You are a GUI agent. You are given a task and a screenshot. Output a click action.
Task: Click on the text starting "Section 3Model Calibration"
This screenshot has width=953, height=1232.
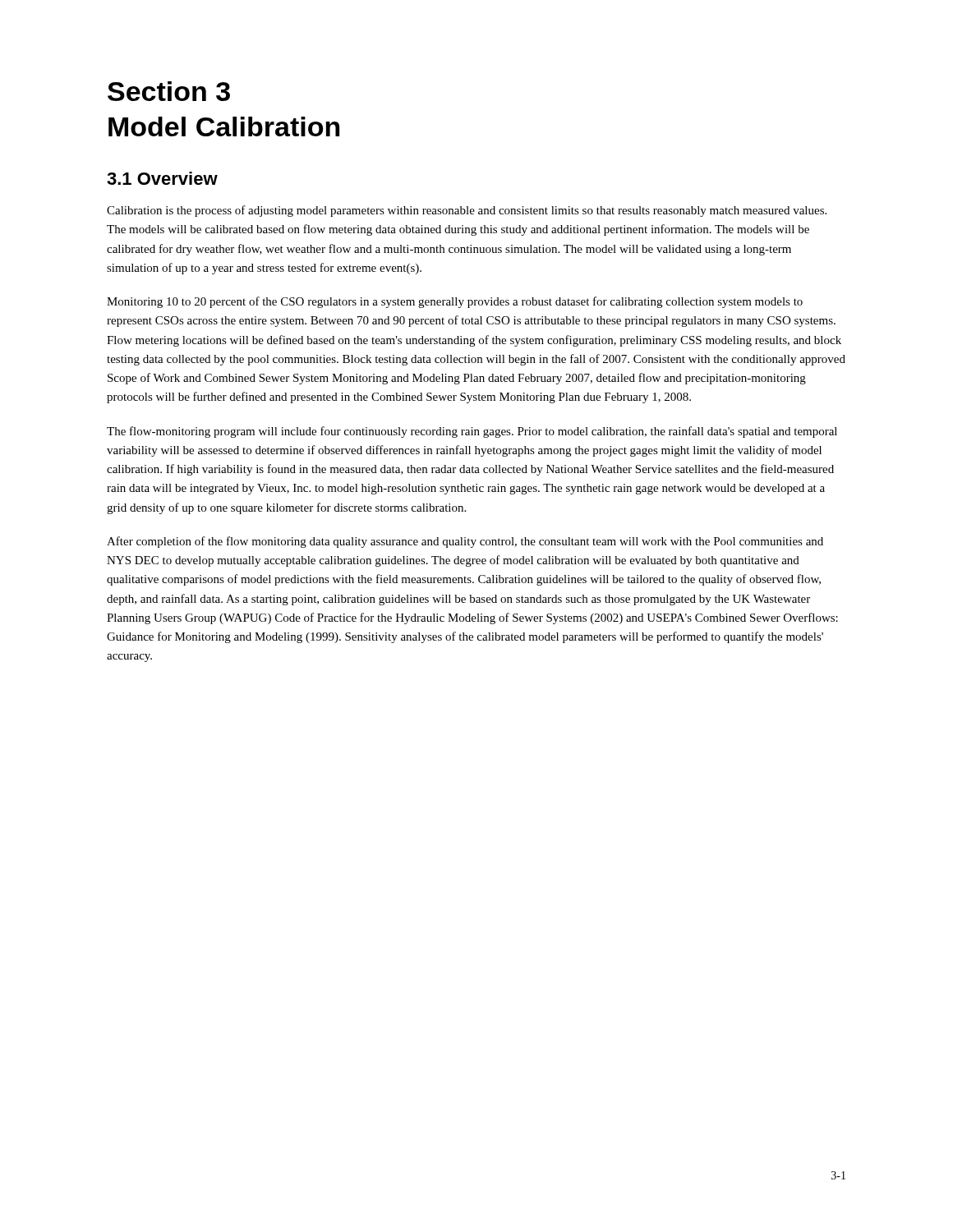[169, 91]
